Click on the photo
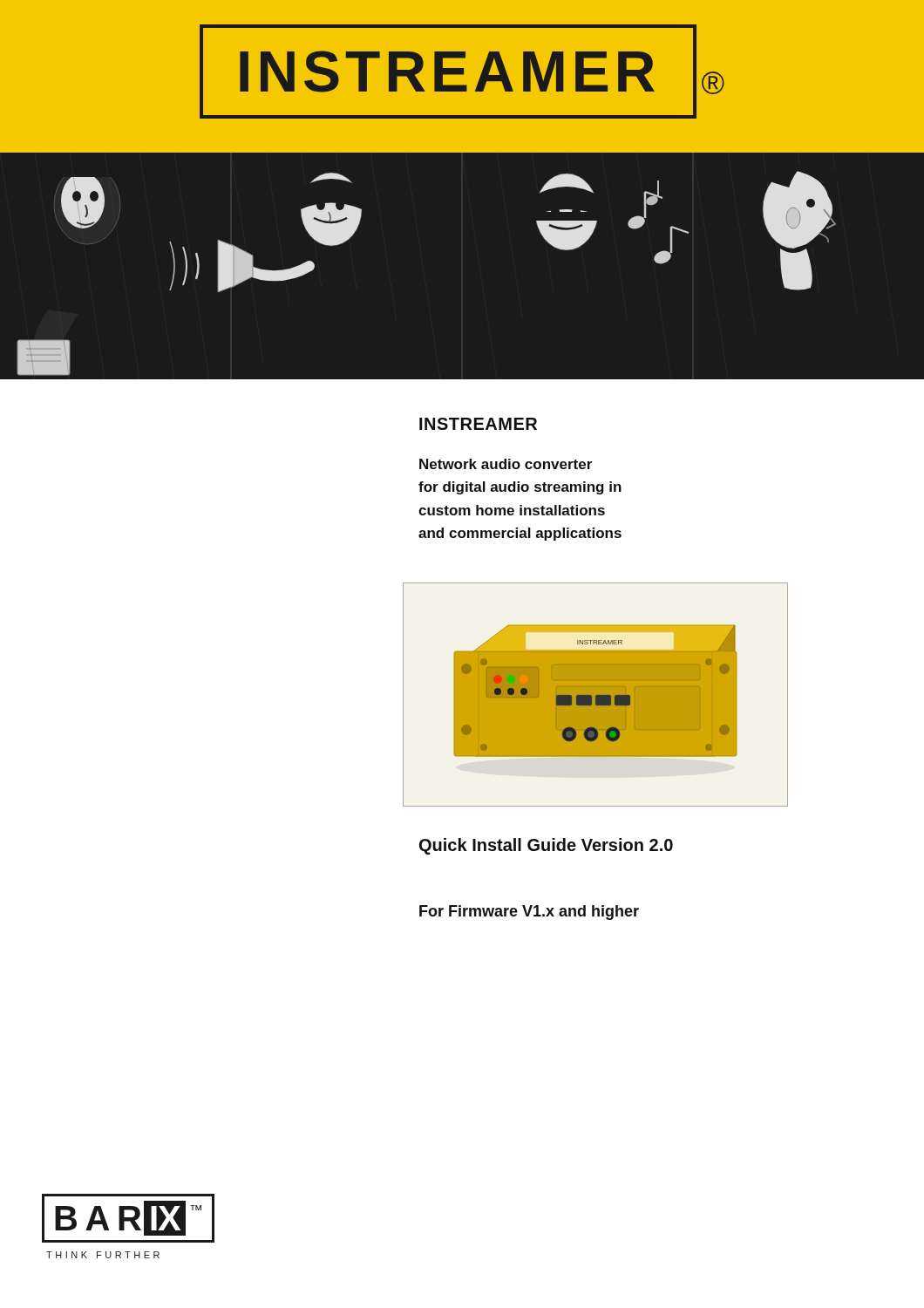 click(x=595, y=695)
